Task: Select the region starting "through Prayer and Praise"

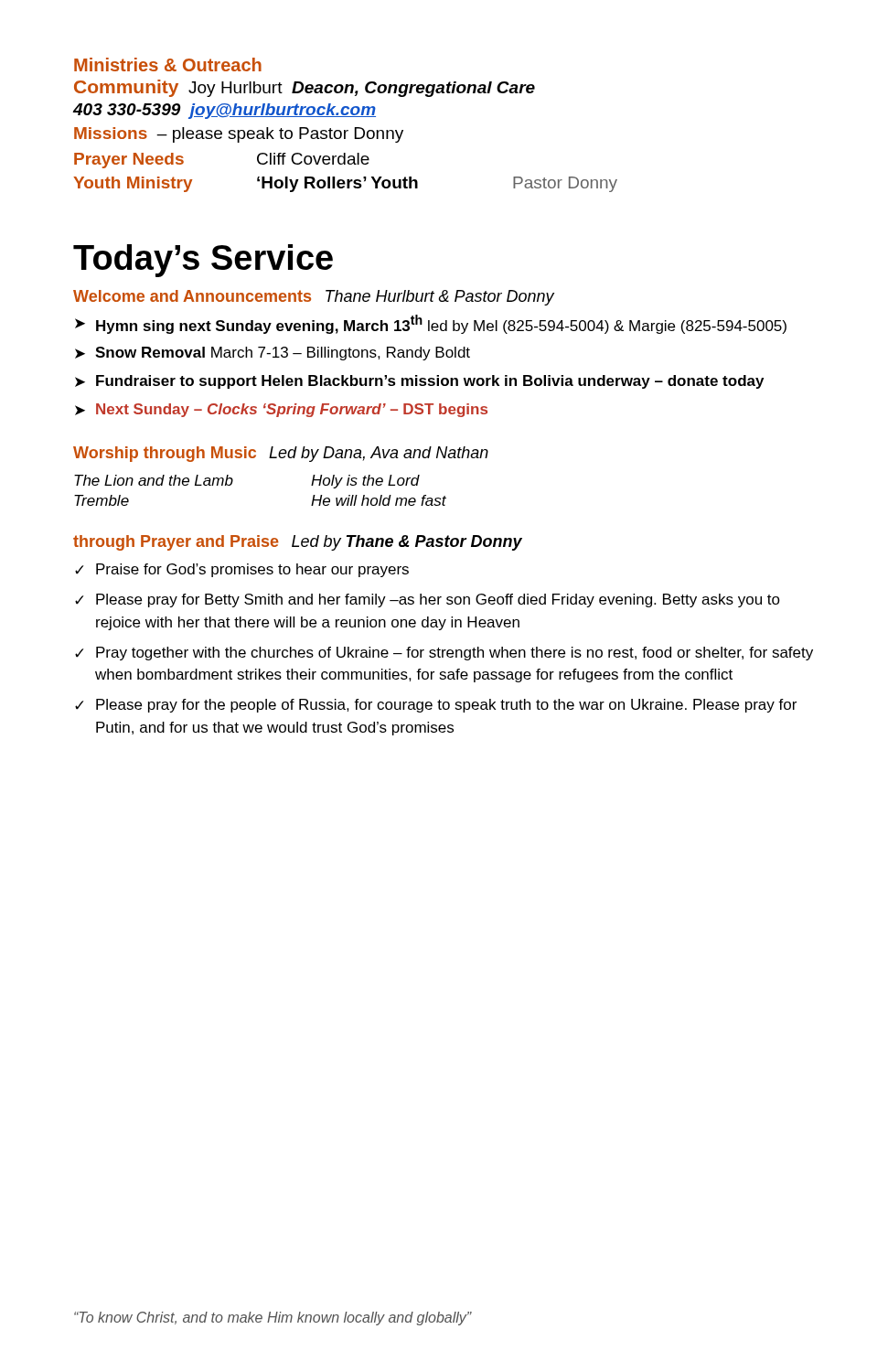Action: coord(297,541)
